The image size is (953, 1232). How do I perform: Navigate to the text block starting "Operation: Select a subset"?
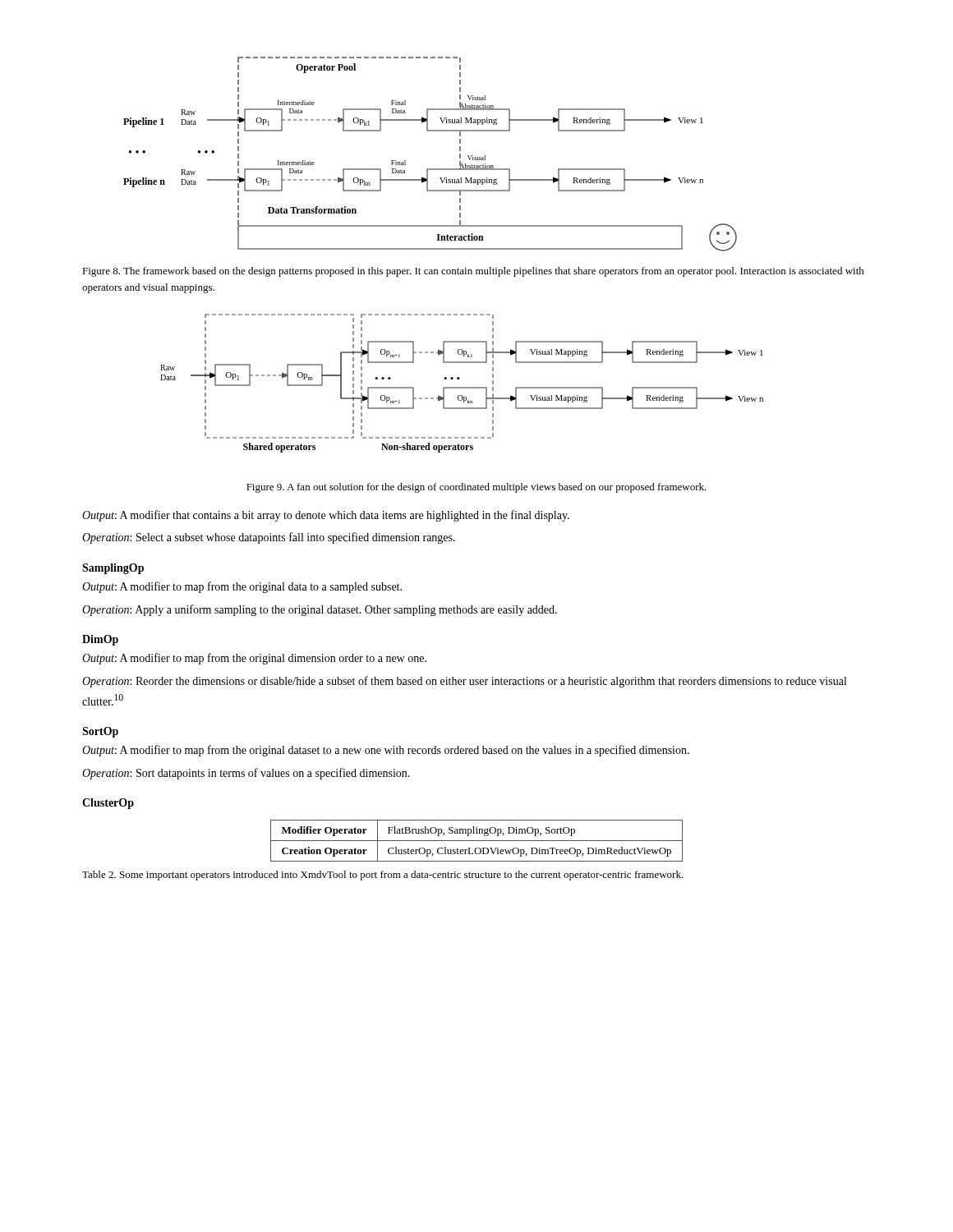[269, 538]
